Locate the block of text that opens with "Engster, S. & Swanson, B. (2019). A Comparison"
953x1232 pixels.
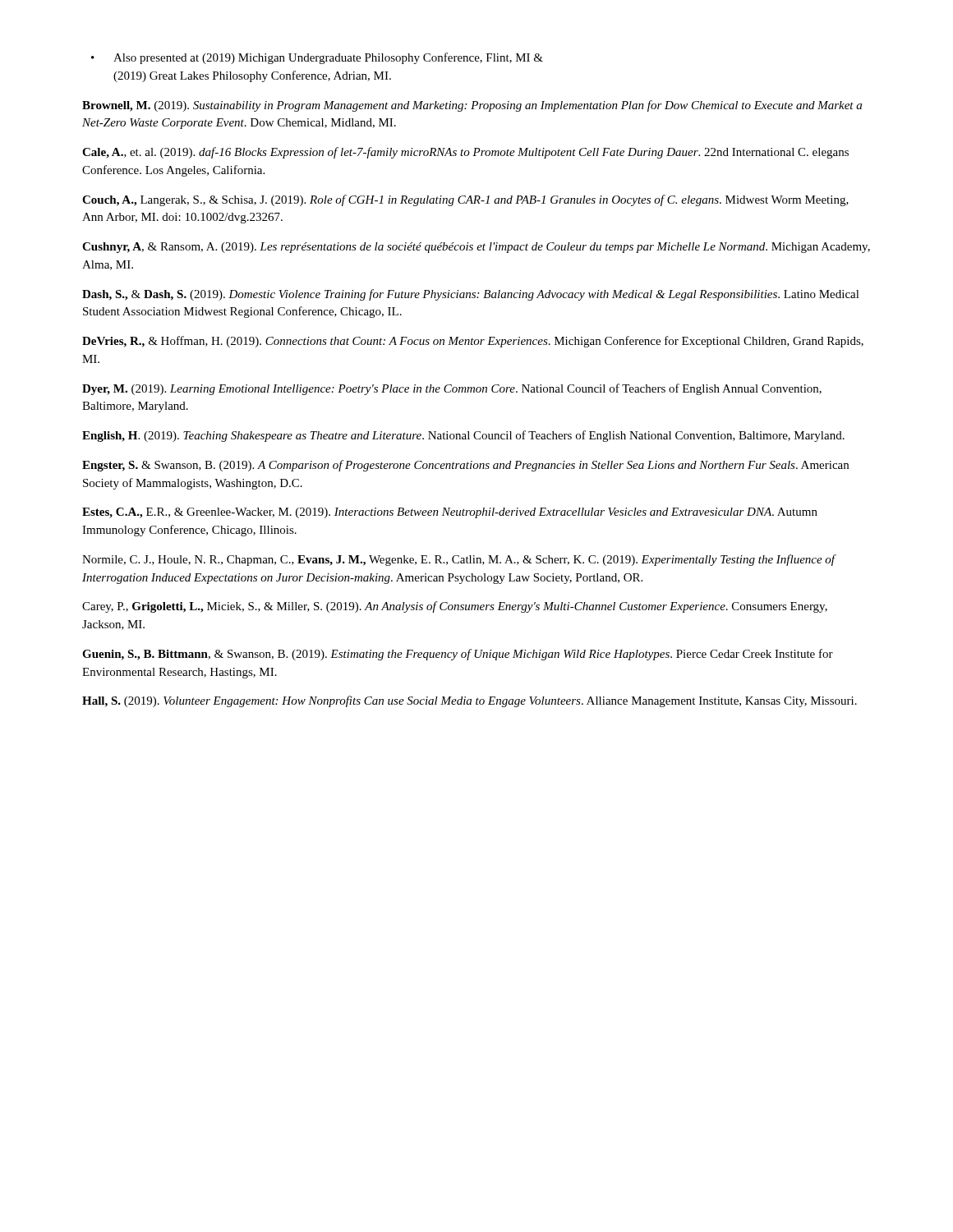click(x=466, y=474)
